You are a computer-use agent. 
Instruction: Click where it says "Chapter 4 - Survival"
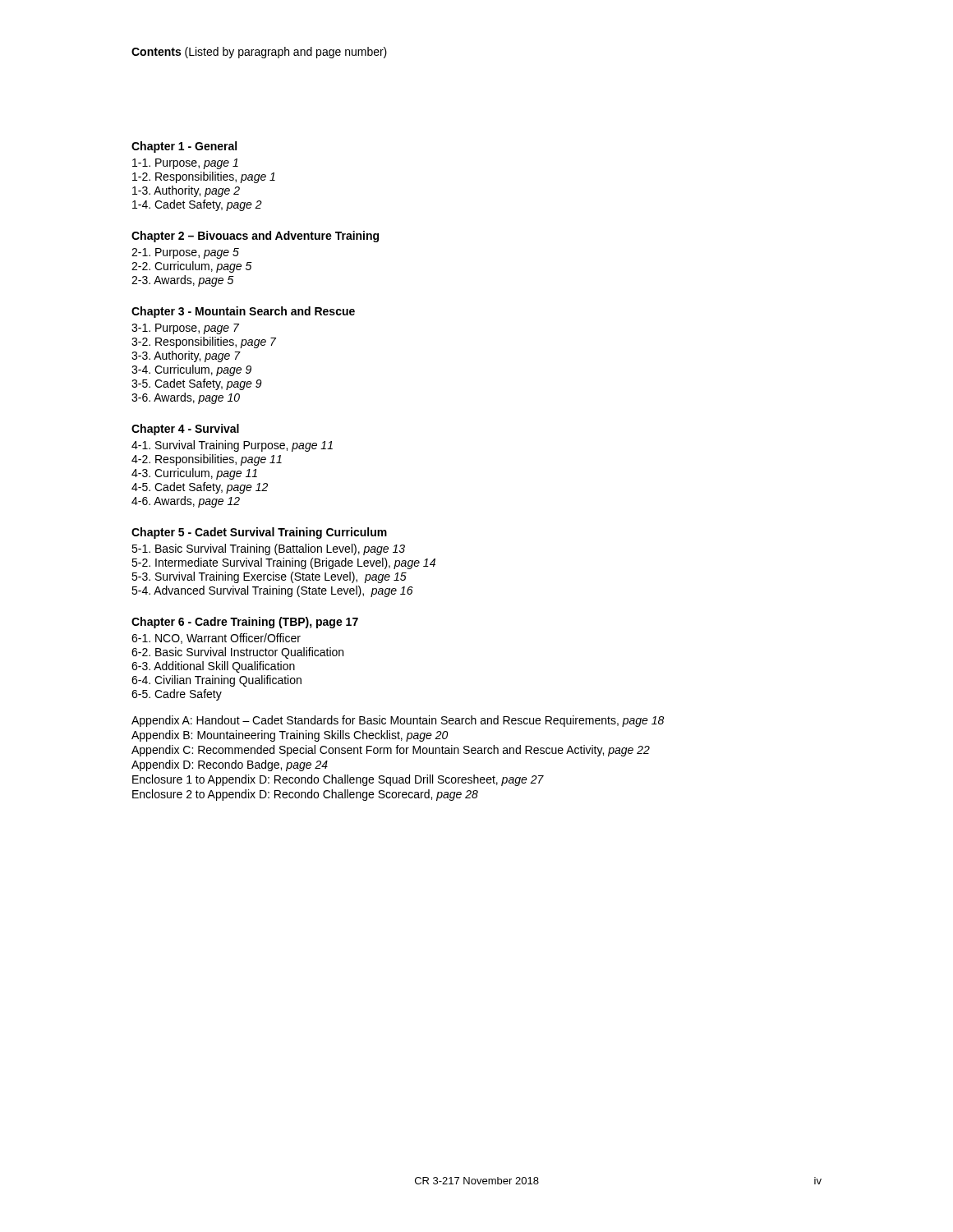(x=185, y=429)
